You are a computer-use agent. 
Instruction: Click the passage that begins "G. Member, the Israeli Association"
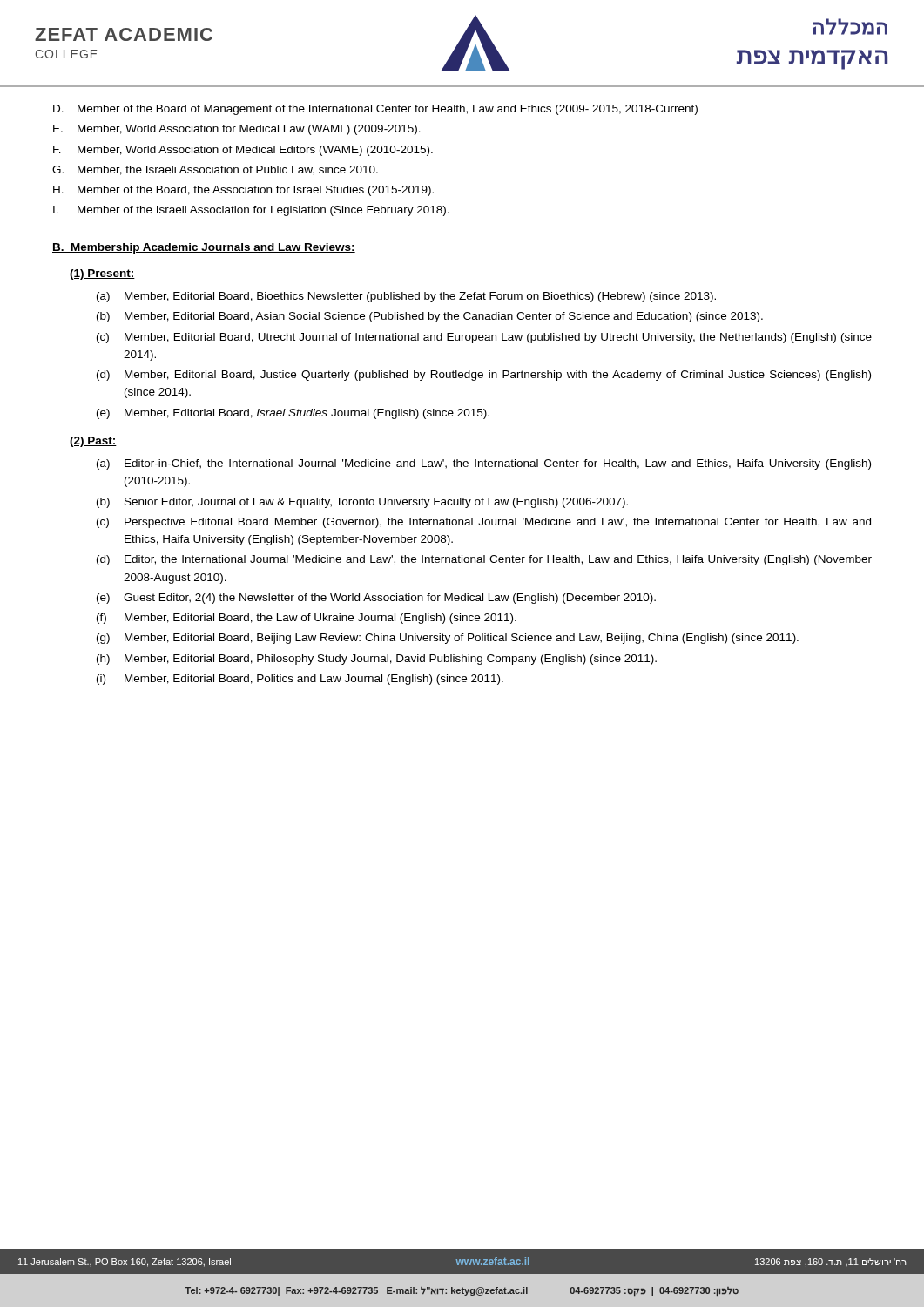pyautogui.click(x=215, y=170)
